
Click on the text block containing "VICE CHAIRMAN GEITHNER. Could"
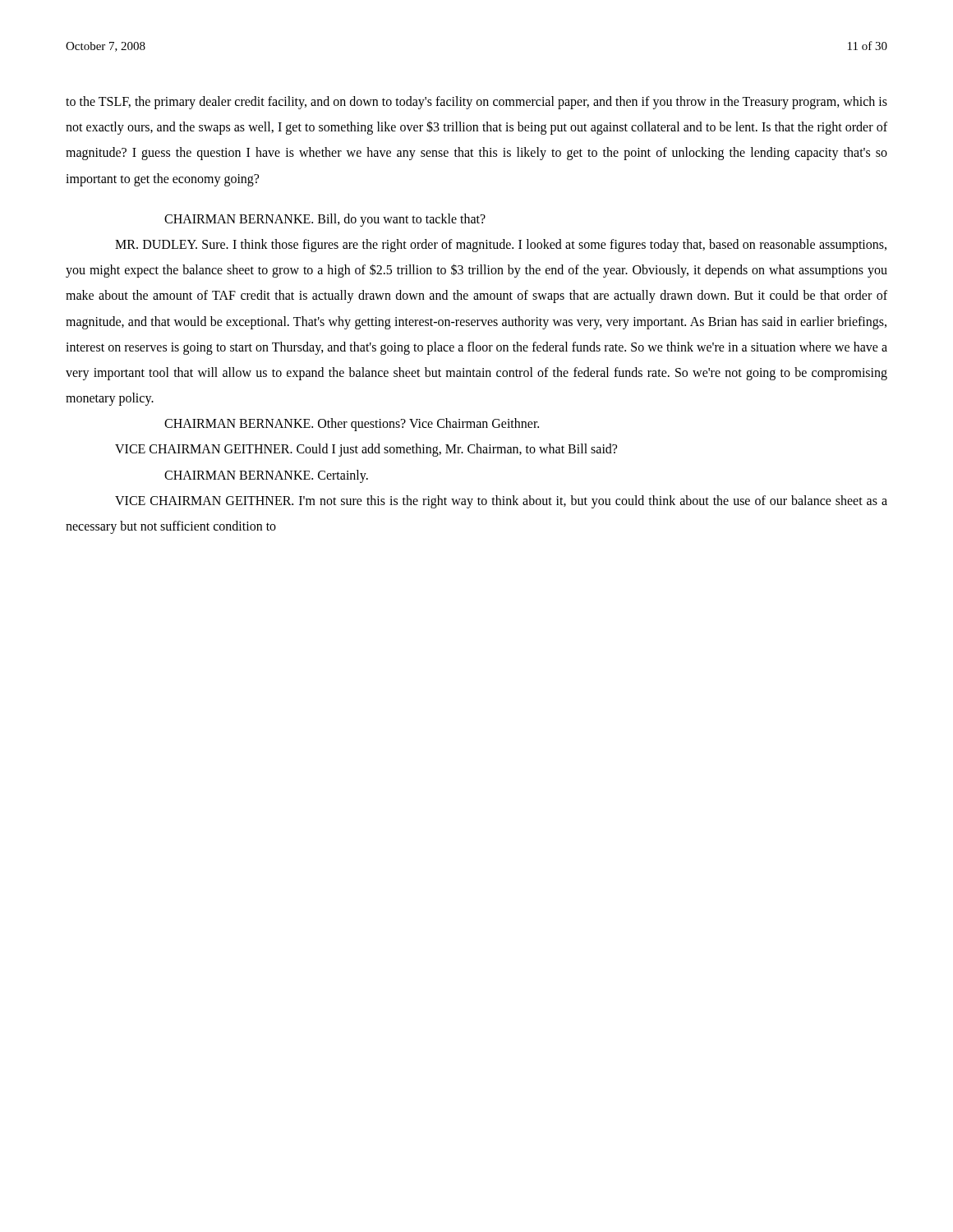point(476,449)
